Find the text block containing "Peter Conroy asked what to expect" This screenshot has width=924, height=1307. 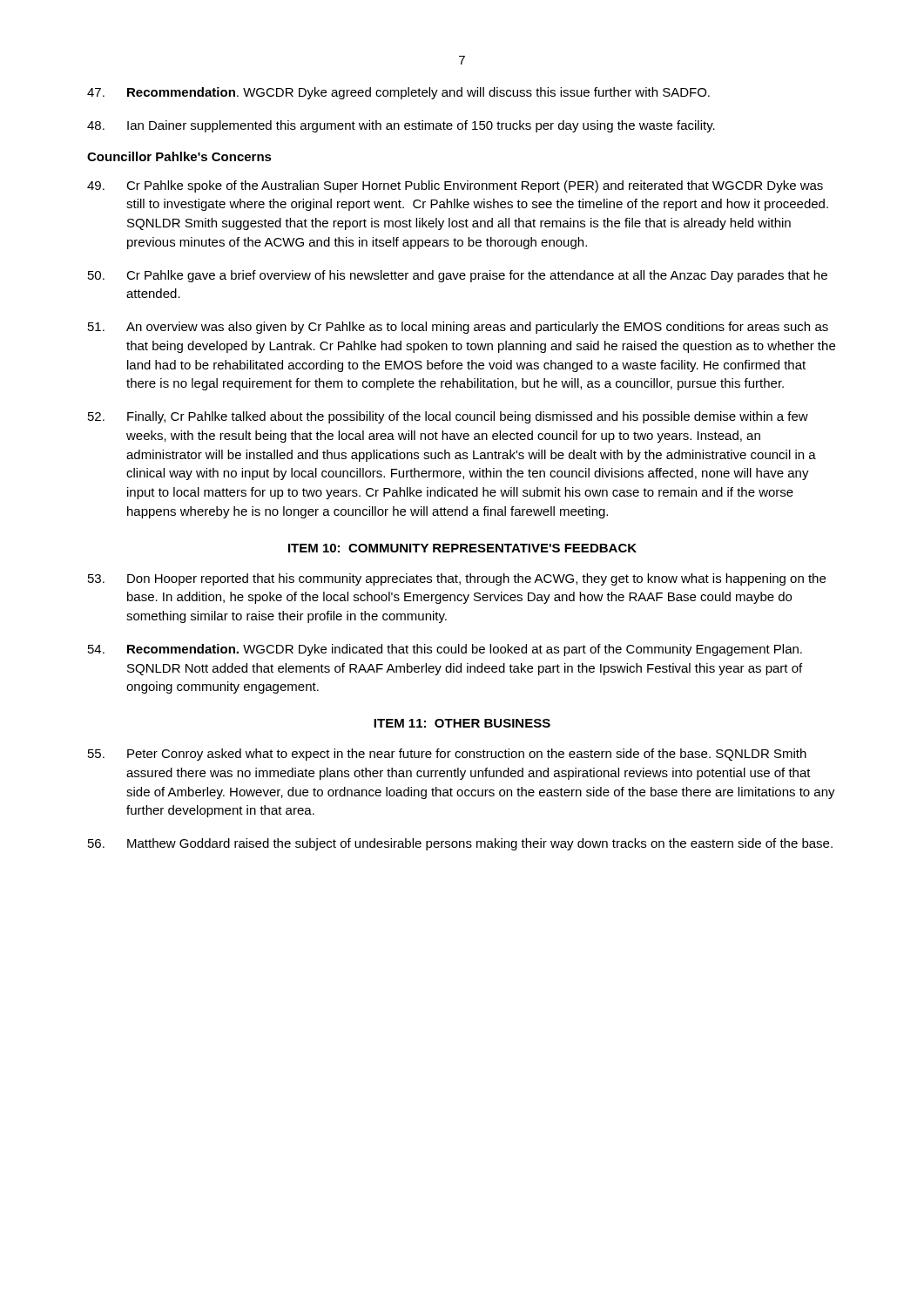click(x=462, y=782)
